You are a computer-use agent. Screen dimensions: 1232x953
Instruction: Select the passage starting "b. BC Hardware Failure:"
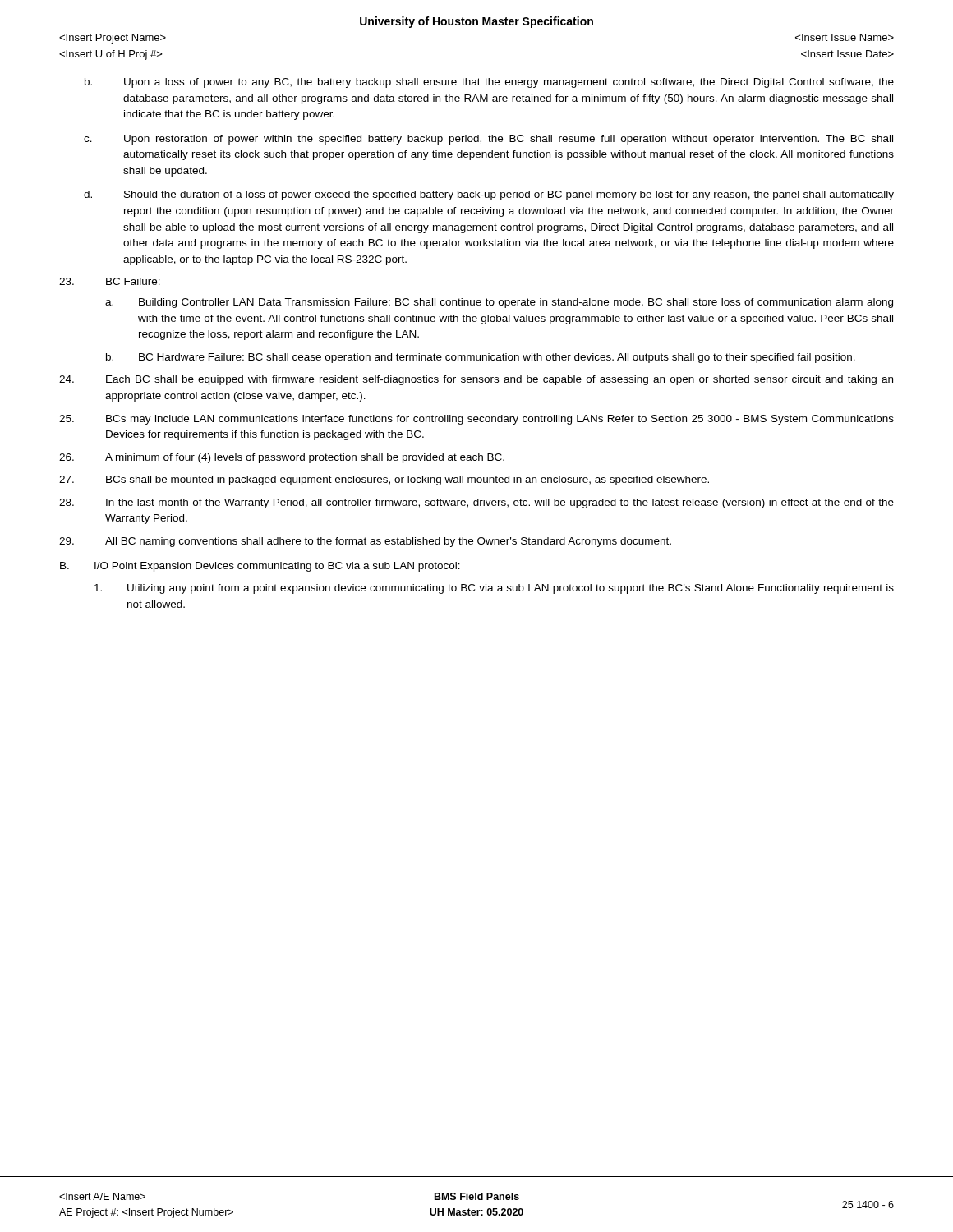499,357
